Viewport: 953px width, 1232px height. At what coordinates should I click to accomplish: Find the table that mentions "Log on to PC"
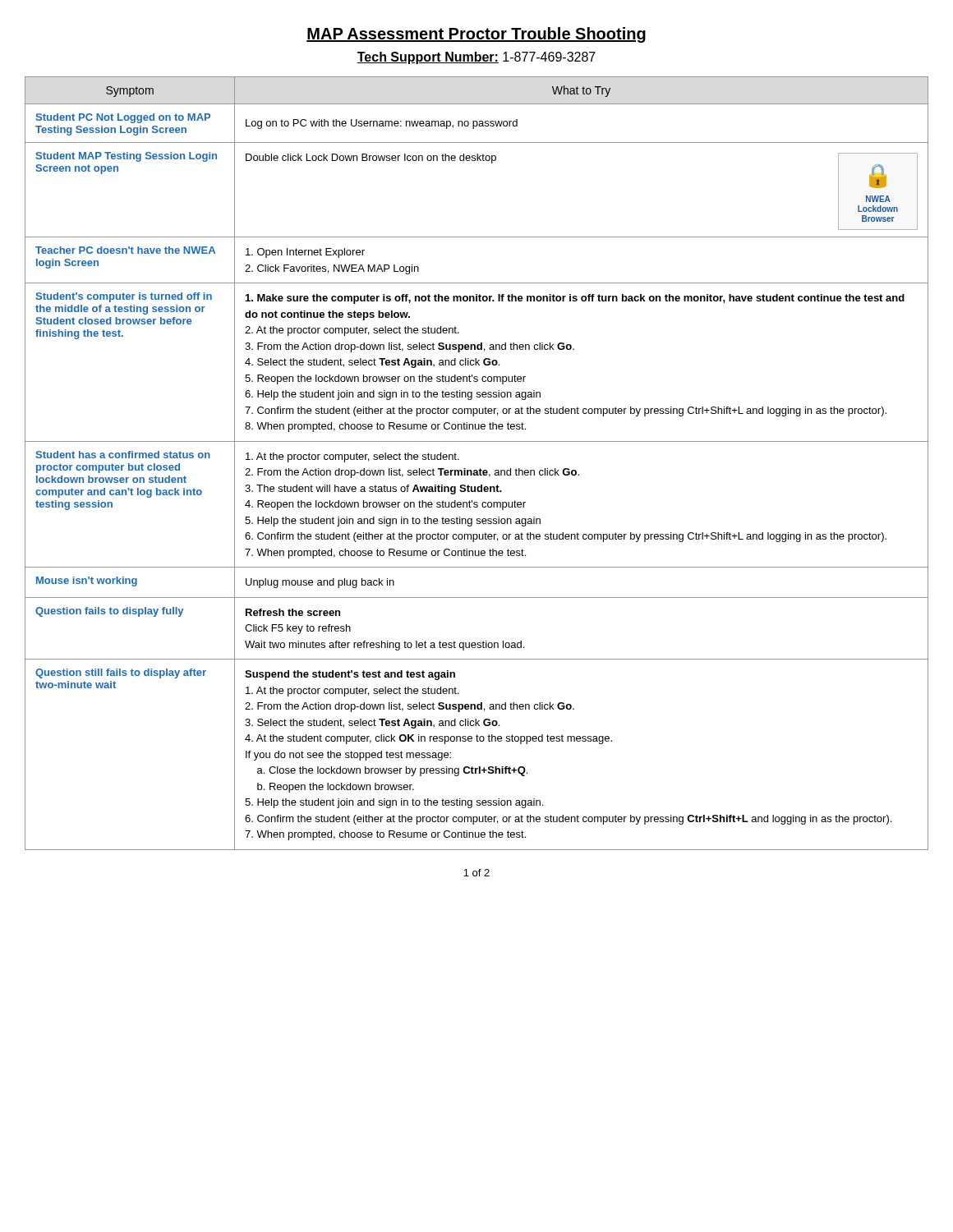click(476, 463)
